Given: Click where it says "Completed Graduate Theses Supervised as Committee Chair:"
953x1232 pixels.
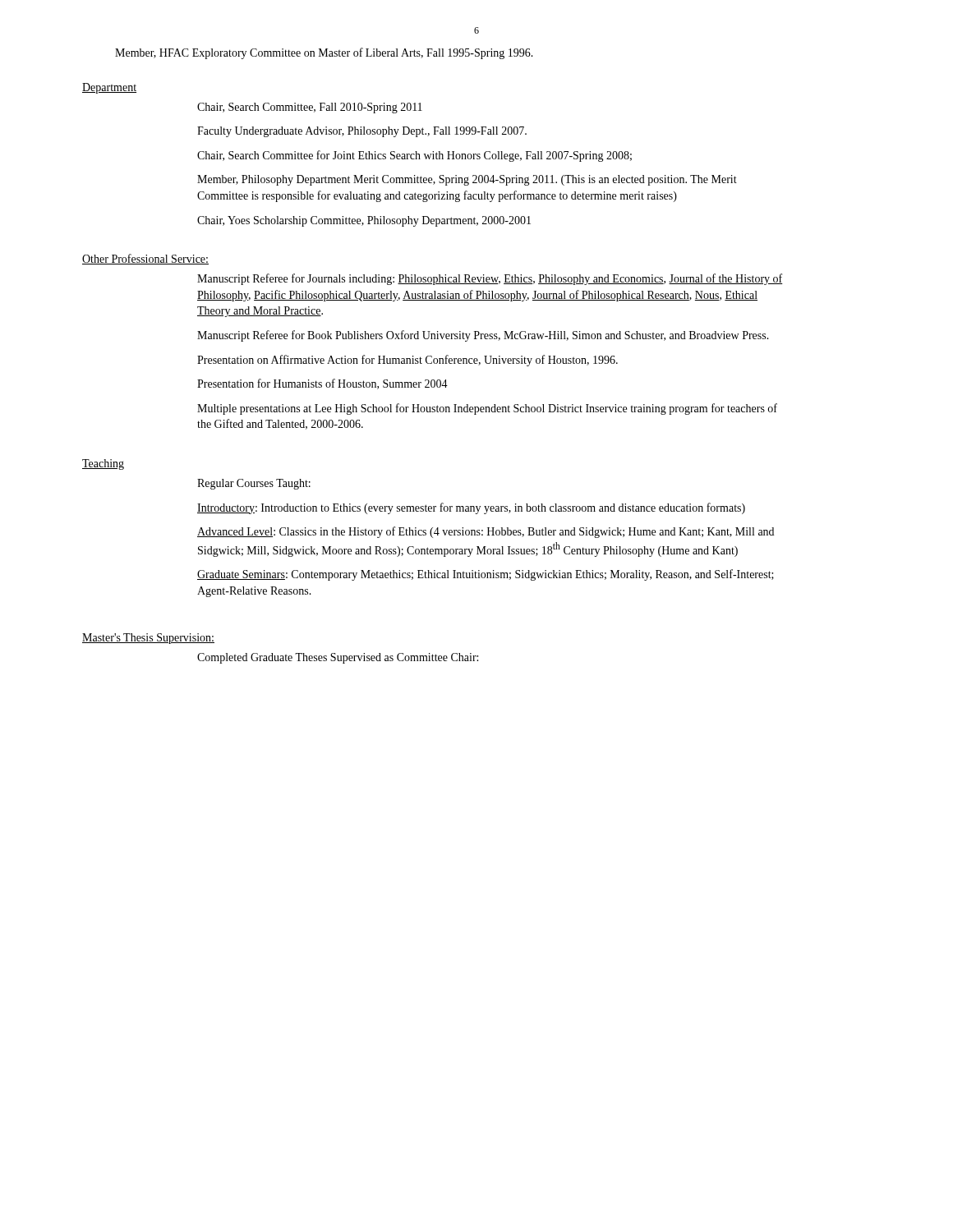Looking at the screenshot, I should tap(338, 658).
